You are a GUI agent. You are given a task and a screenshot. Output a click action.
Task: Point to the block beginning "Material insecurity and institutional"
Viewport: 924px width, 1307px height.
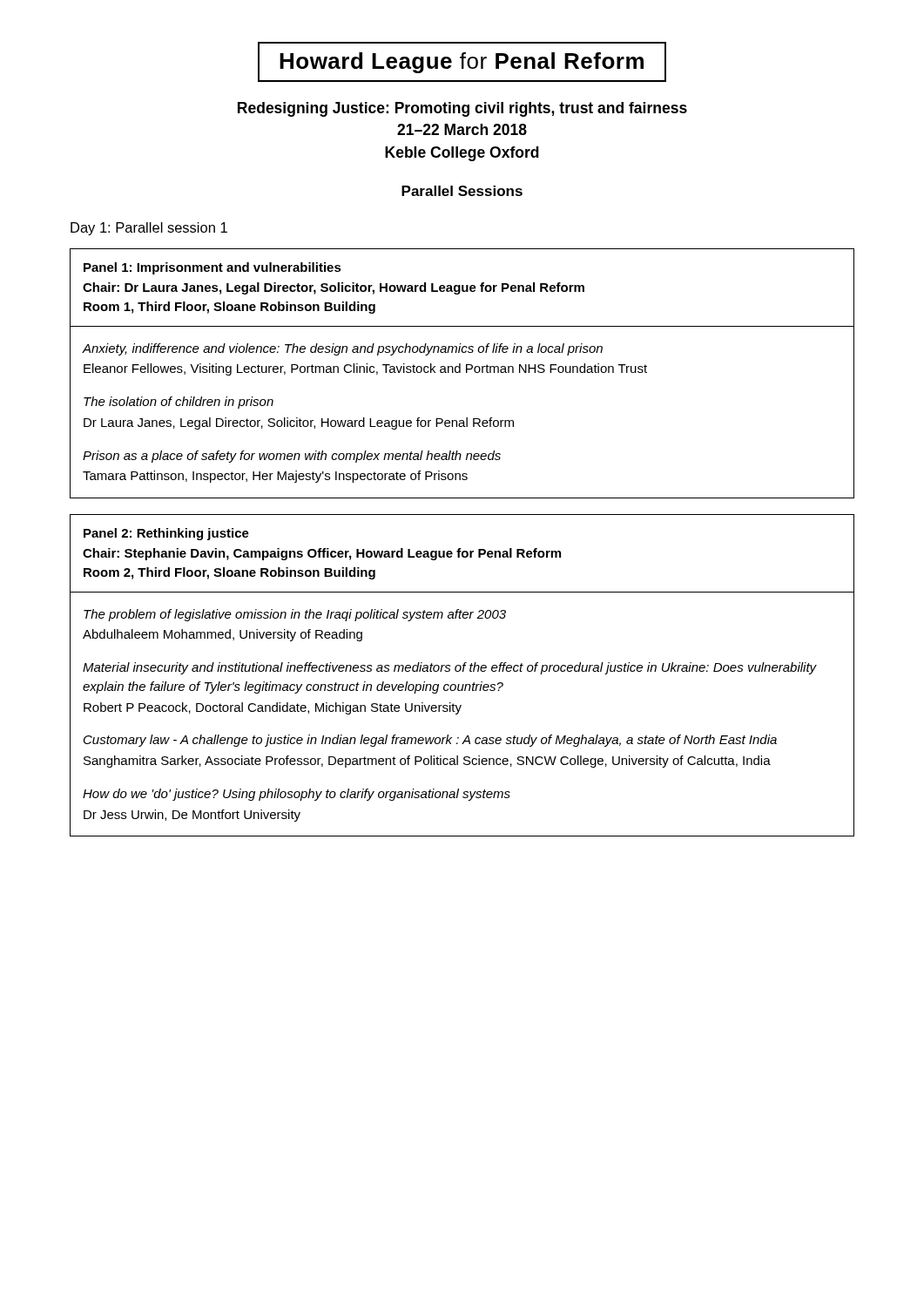tap(462, 687)
